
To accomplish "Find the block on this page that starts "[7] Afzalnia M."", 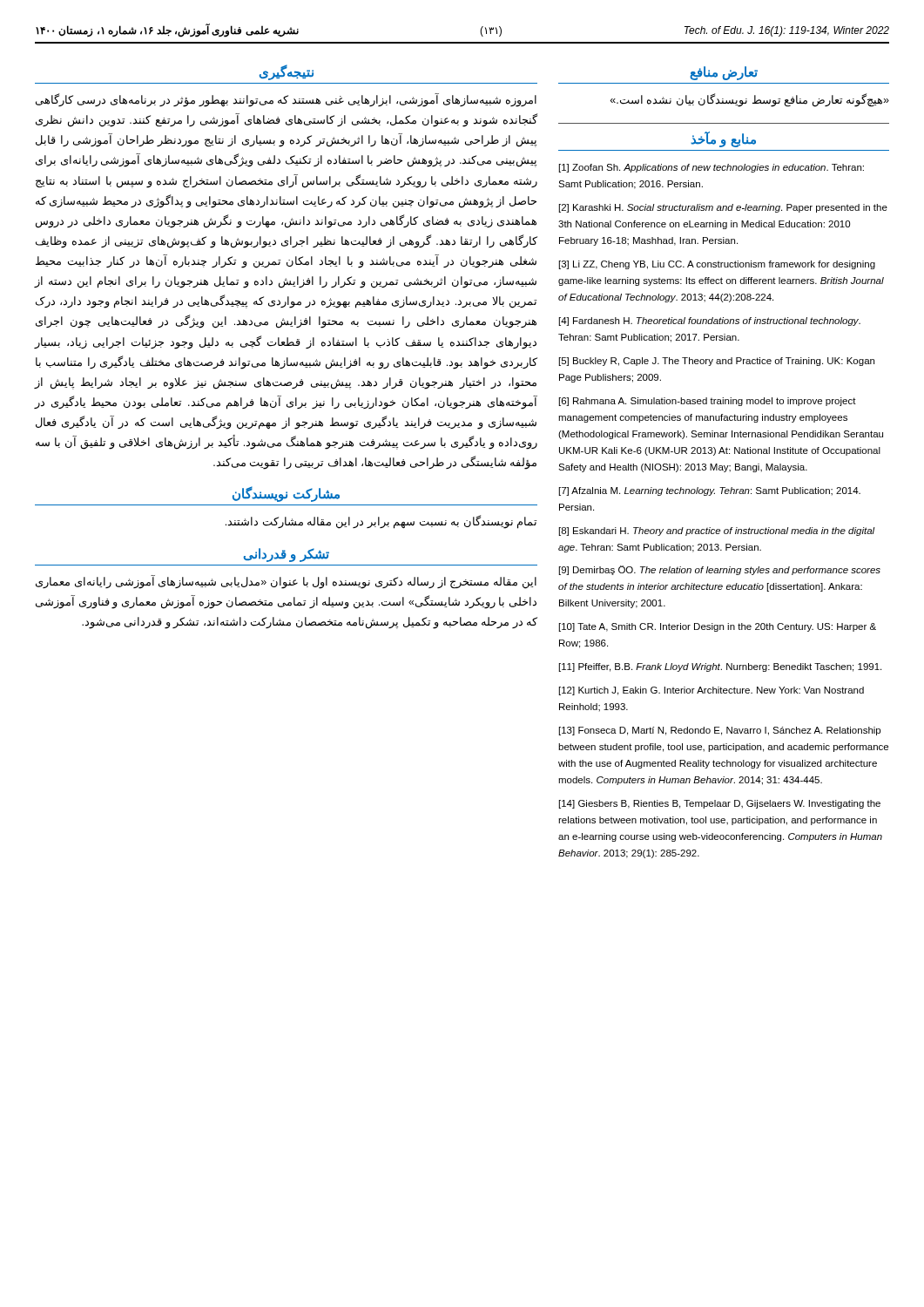I will [710, 498].
